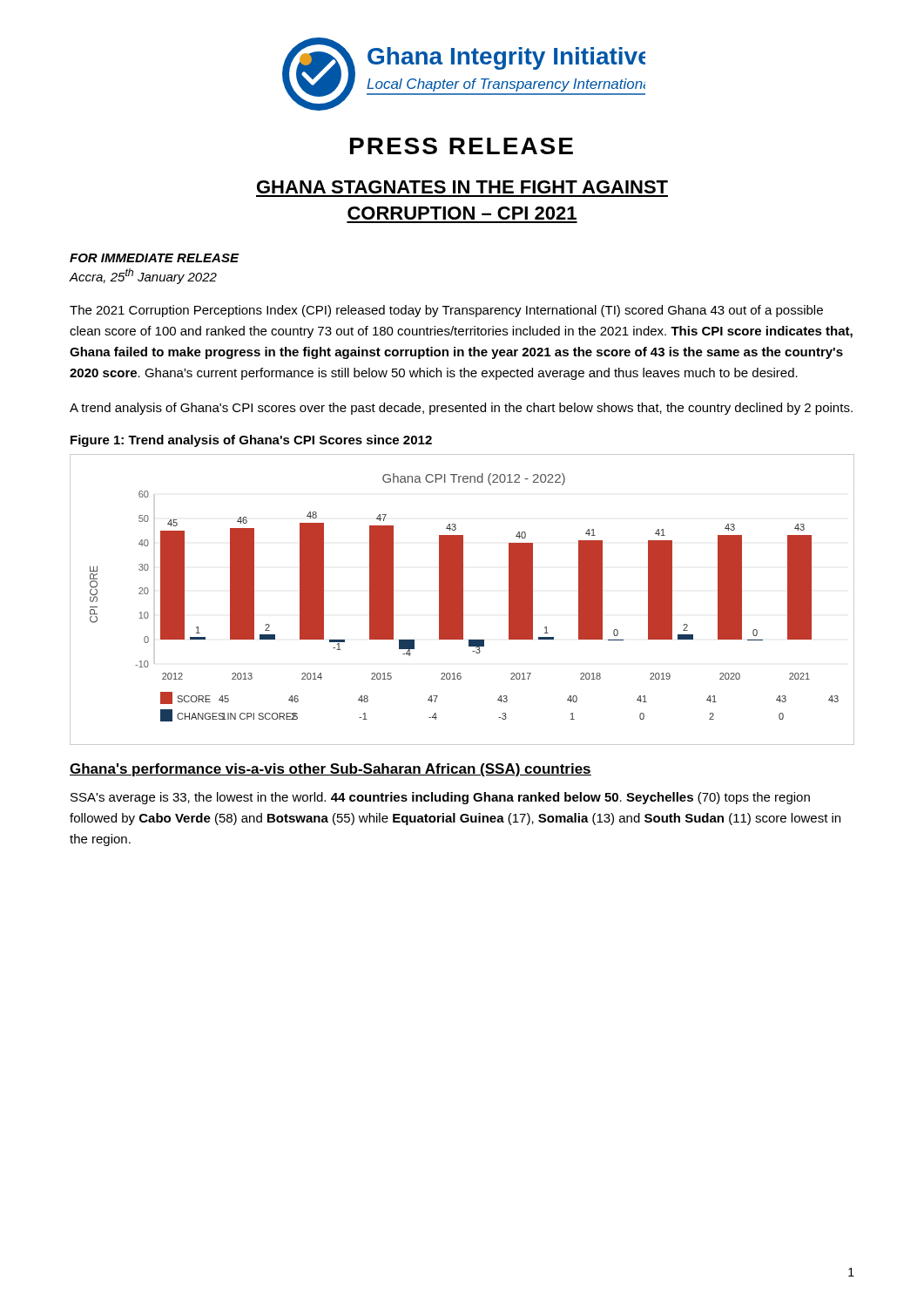Select the element starting "SSA's average is"
Viewport: 924px width, 1307px height.
click(456, 818)
